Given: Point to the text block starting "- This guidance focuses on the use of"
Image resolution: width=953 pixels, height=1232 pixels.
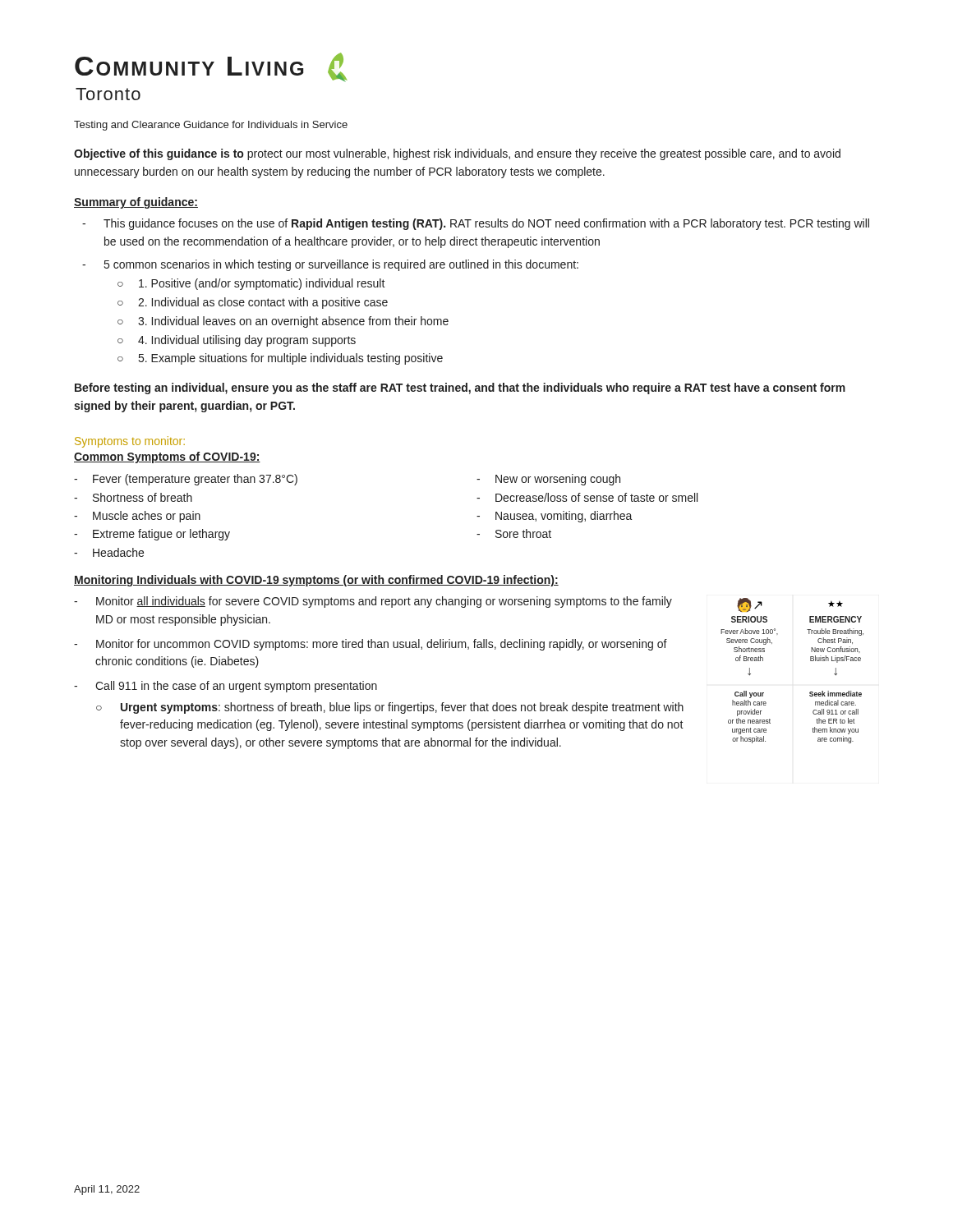Looking at the screenshot, I should coord(481,233).
